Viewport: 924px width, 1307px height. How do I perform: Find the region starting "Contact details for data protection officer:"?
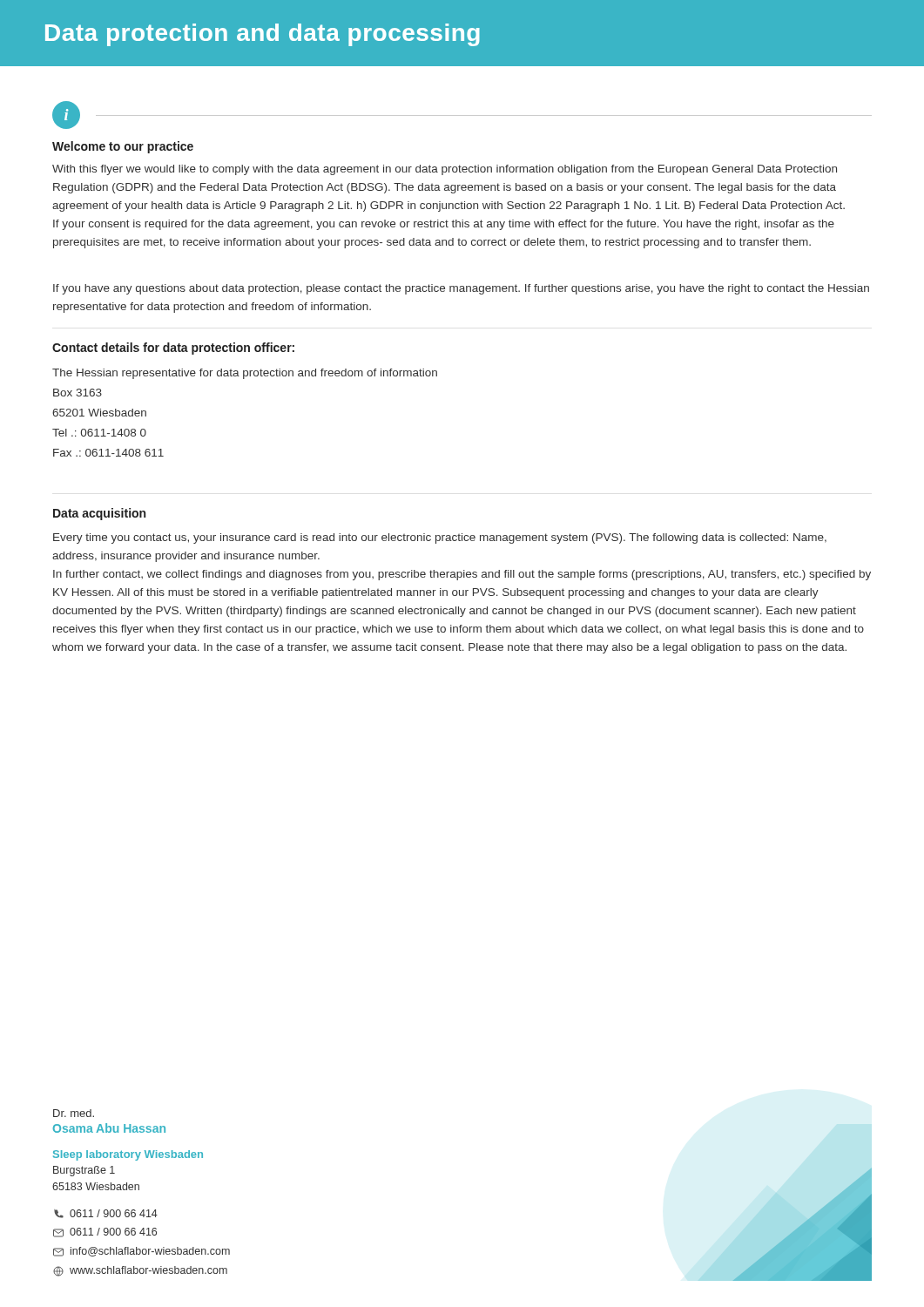174,348
